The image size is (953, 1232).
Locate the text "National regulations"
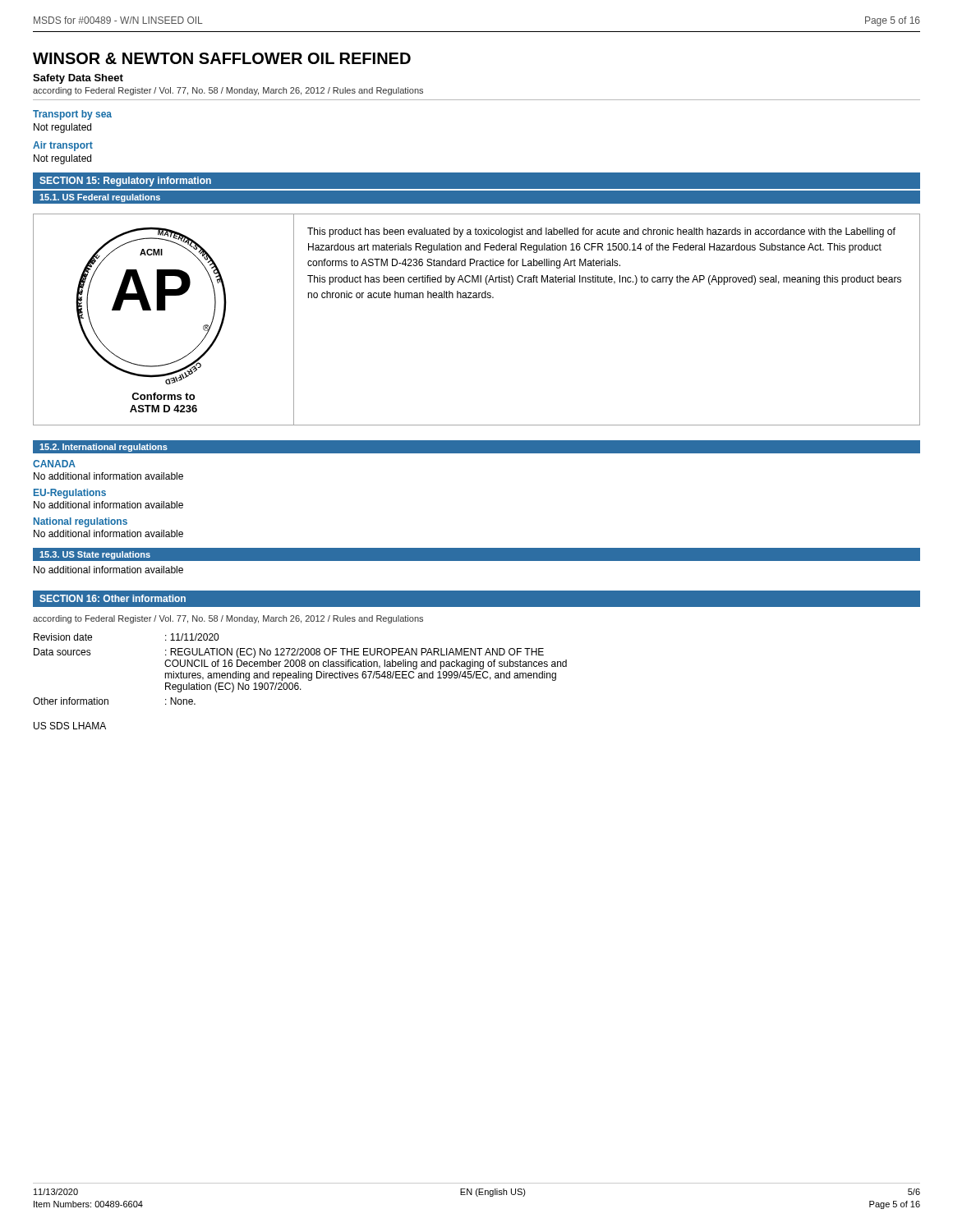pos(80,522)
